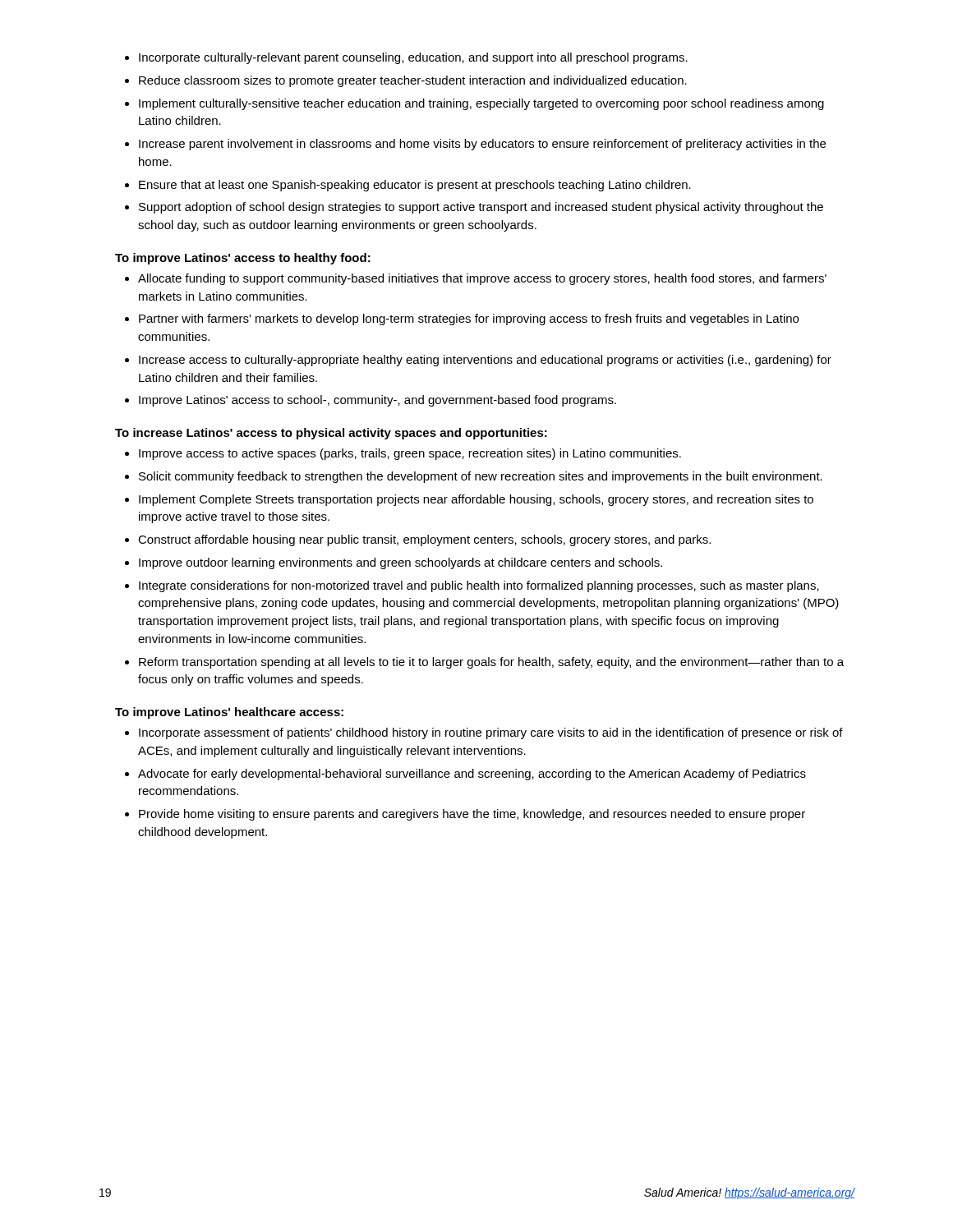Screen dimensions: 1232x953
Task: Navigate to the region starting "Allocate funding to support"
Action: click(x=496, y=287)
